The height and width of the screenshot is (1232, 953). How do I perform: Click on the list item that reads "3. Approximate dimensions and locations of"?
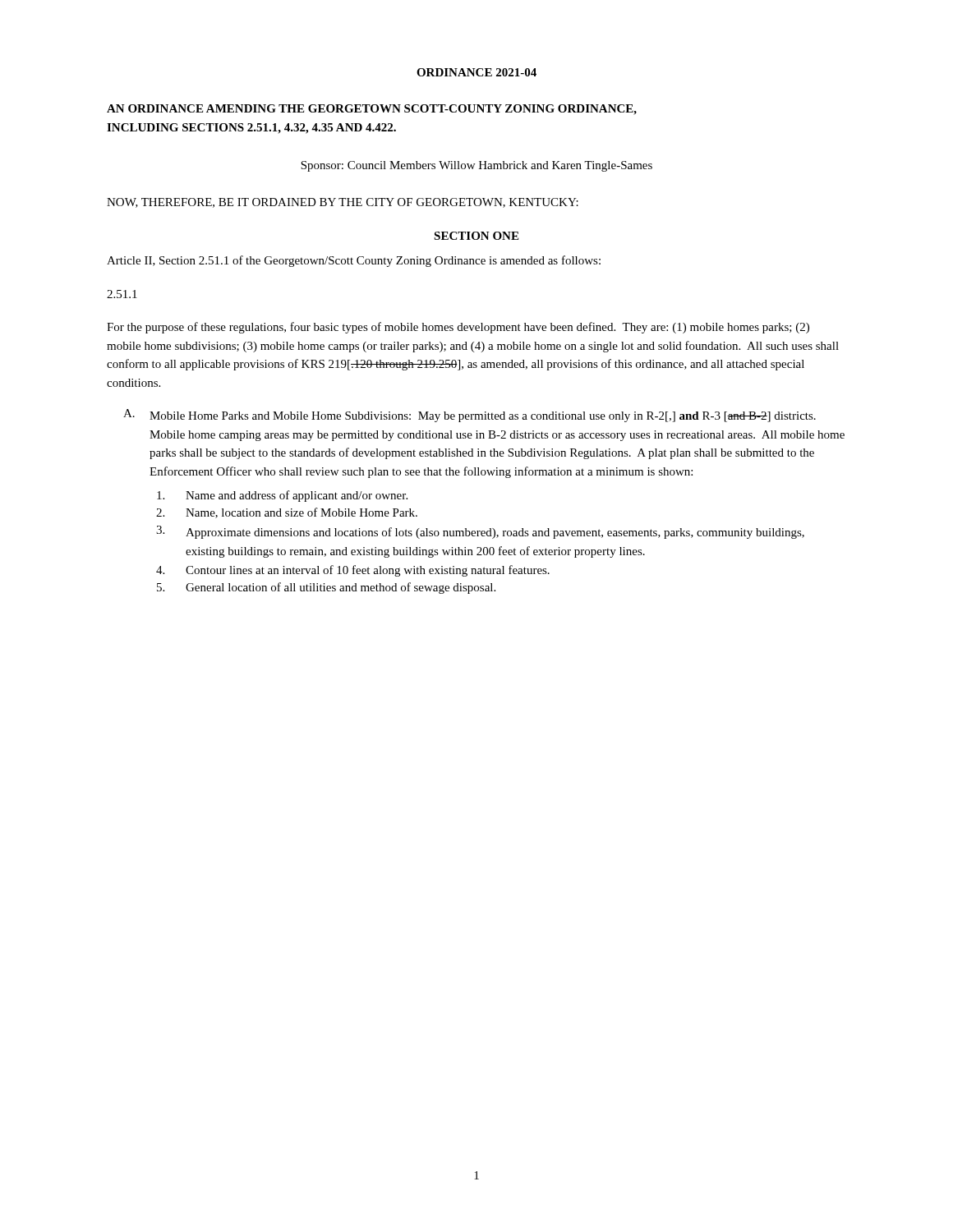(x=501, y=542)
